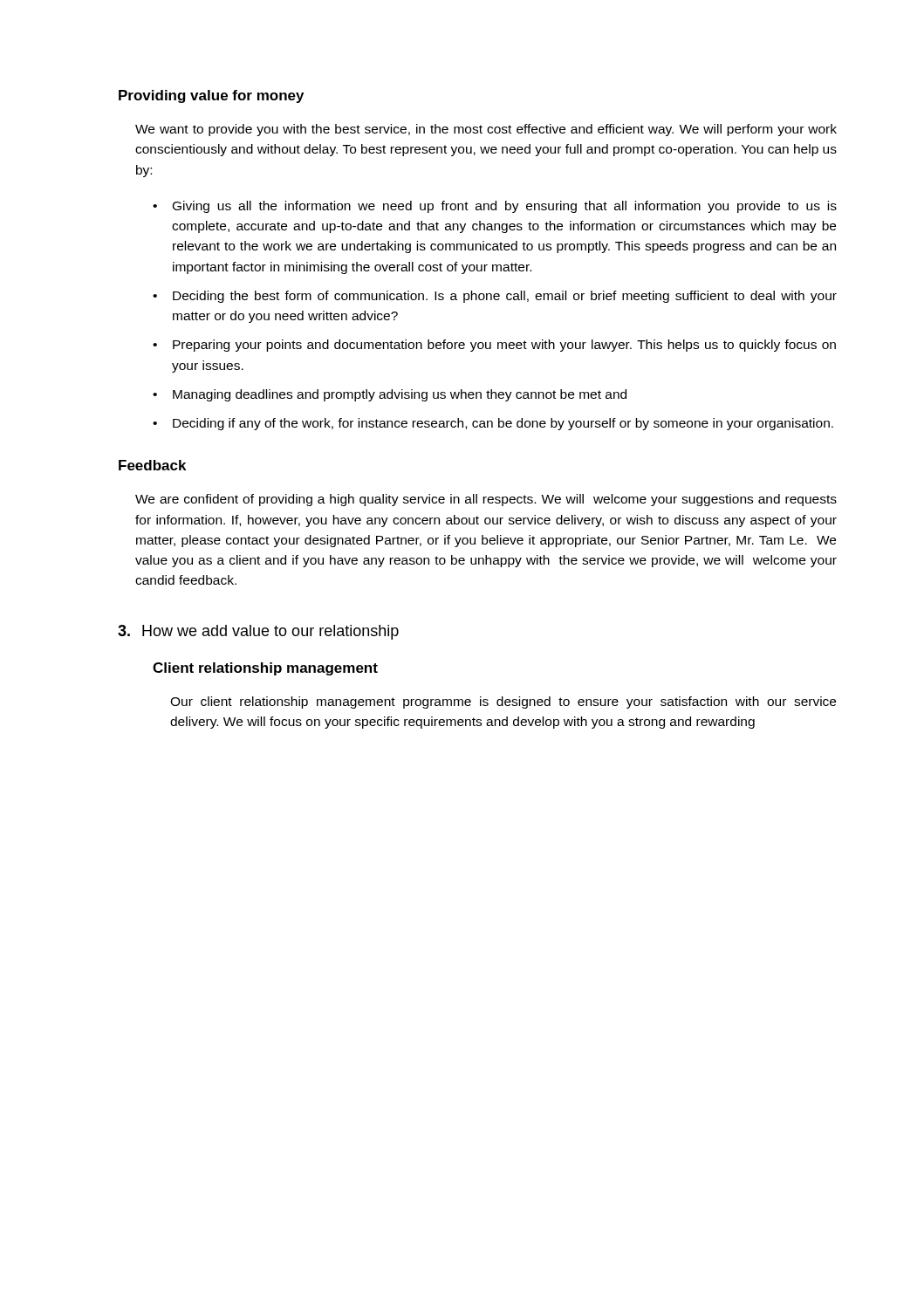Click on the list item that says "• Deciding the best form of"
This screenshot has height=1309, width=924.
pyautogui.click(x=495, y=305)
